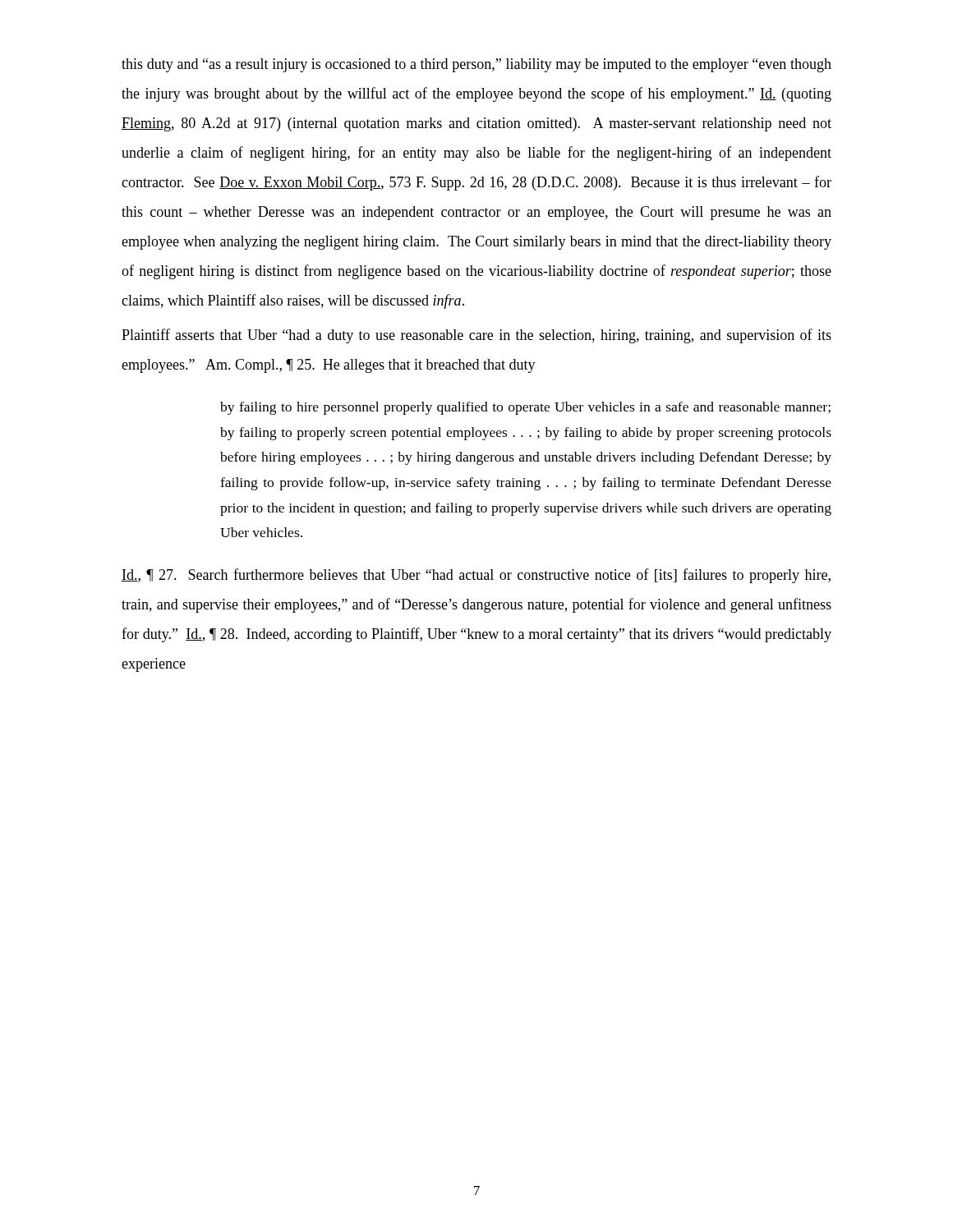Locate the block of text that opens with "Id., ¶ 27. Search furthermore believes that Uber"
This screenshot has width=953, height=1232.
point(476,619)
